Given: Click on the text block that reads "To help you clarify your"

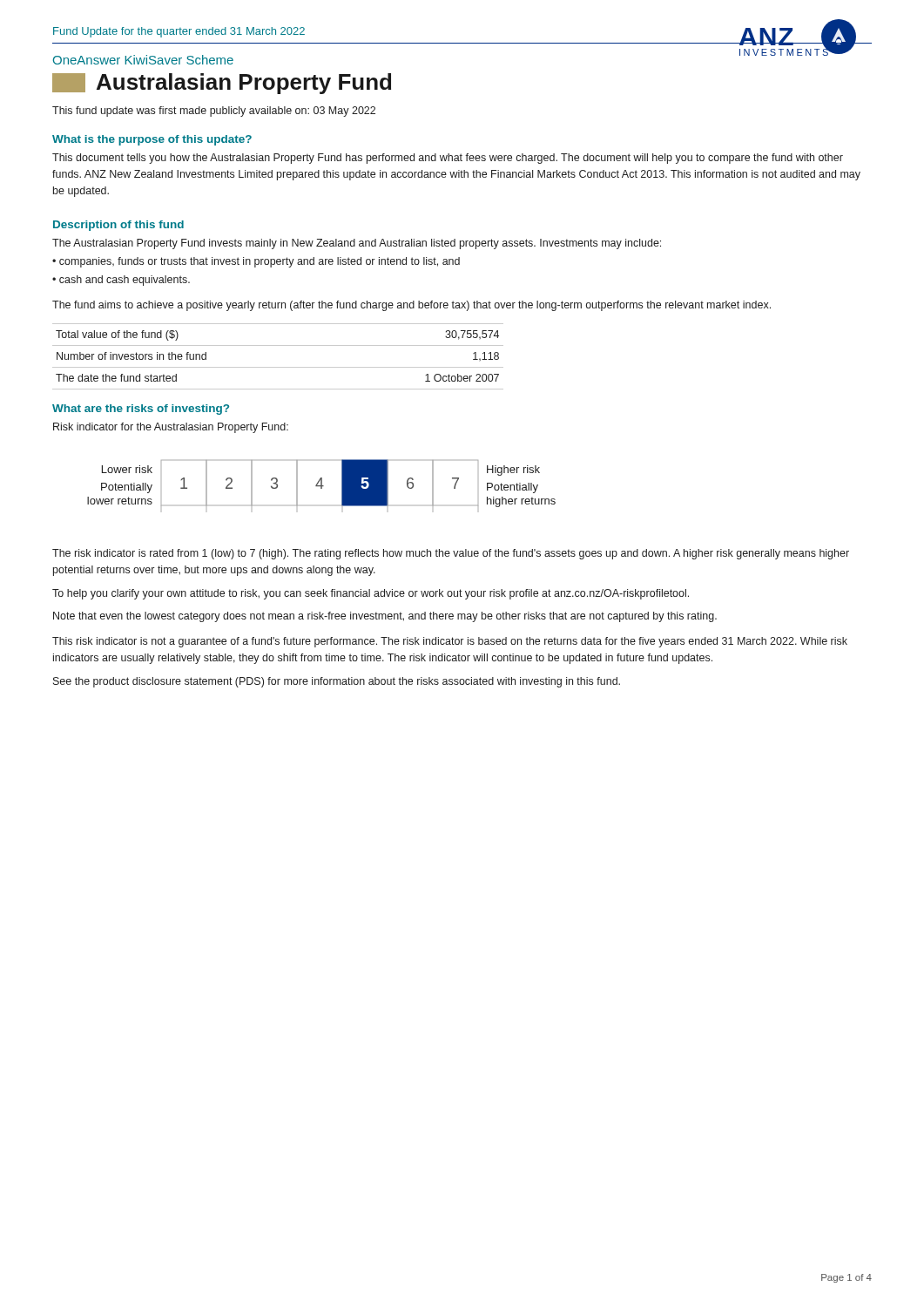Looking at the screenshot, I should click(x=371, y=593).
